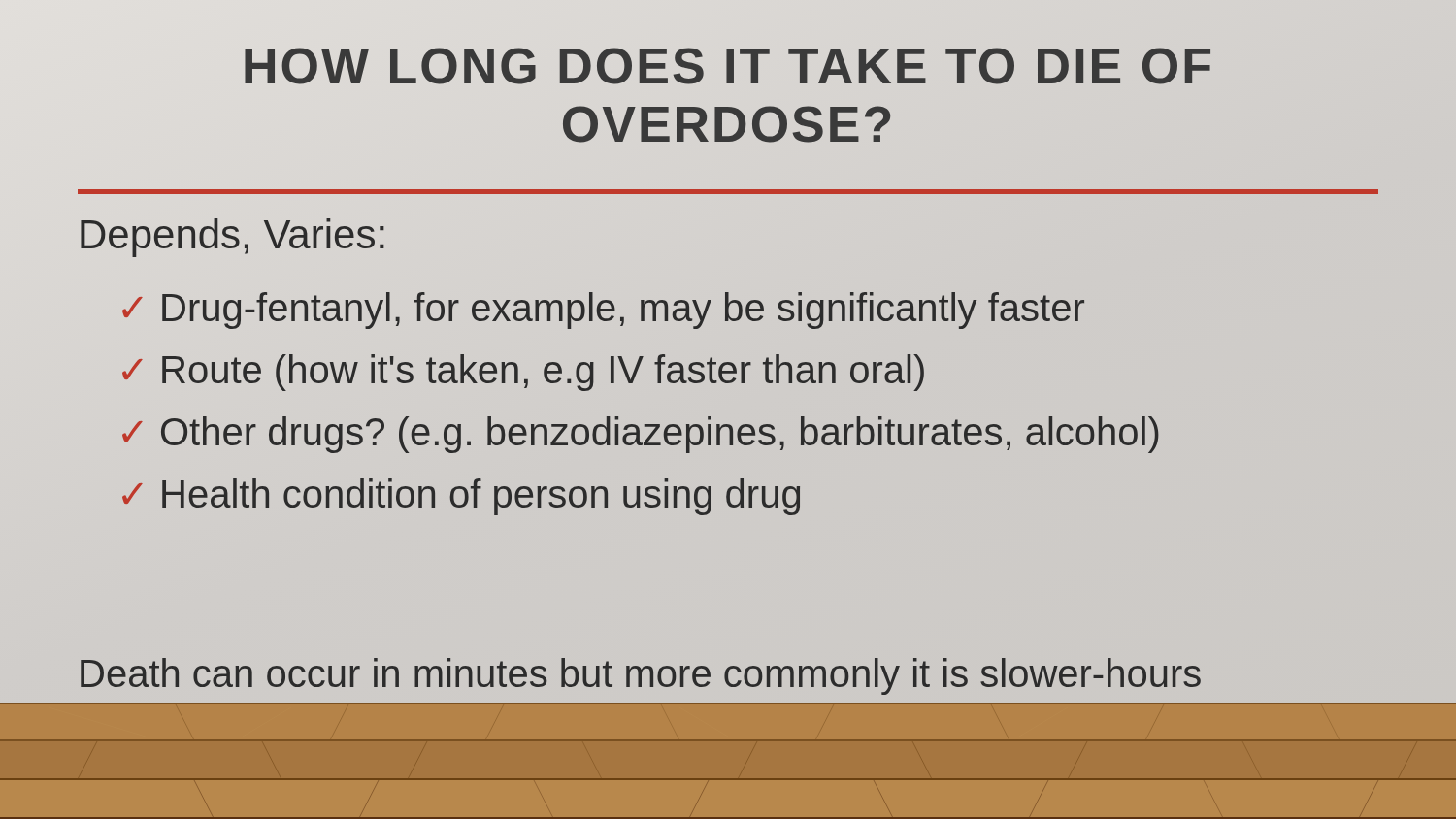This screenshot has height=819, width=1456.
Task: Click on the list item containing "✓ Other drugs? (e.g. benzodiazepines, barbiturates,"
Action: tap(639, 432)
